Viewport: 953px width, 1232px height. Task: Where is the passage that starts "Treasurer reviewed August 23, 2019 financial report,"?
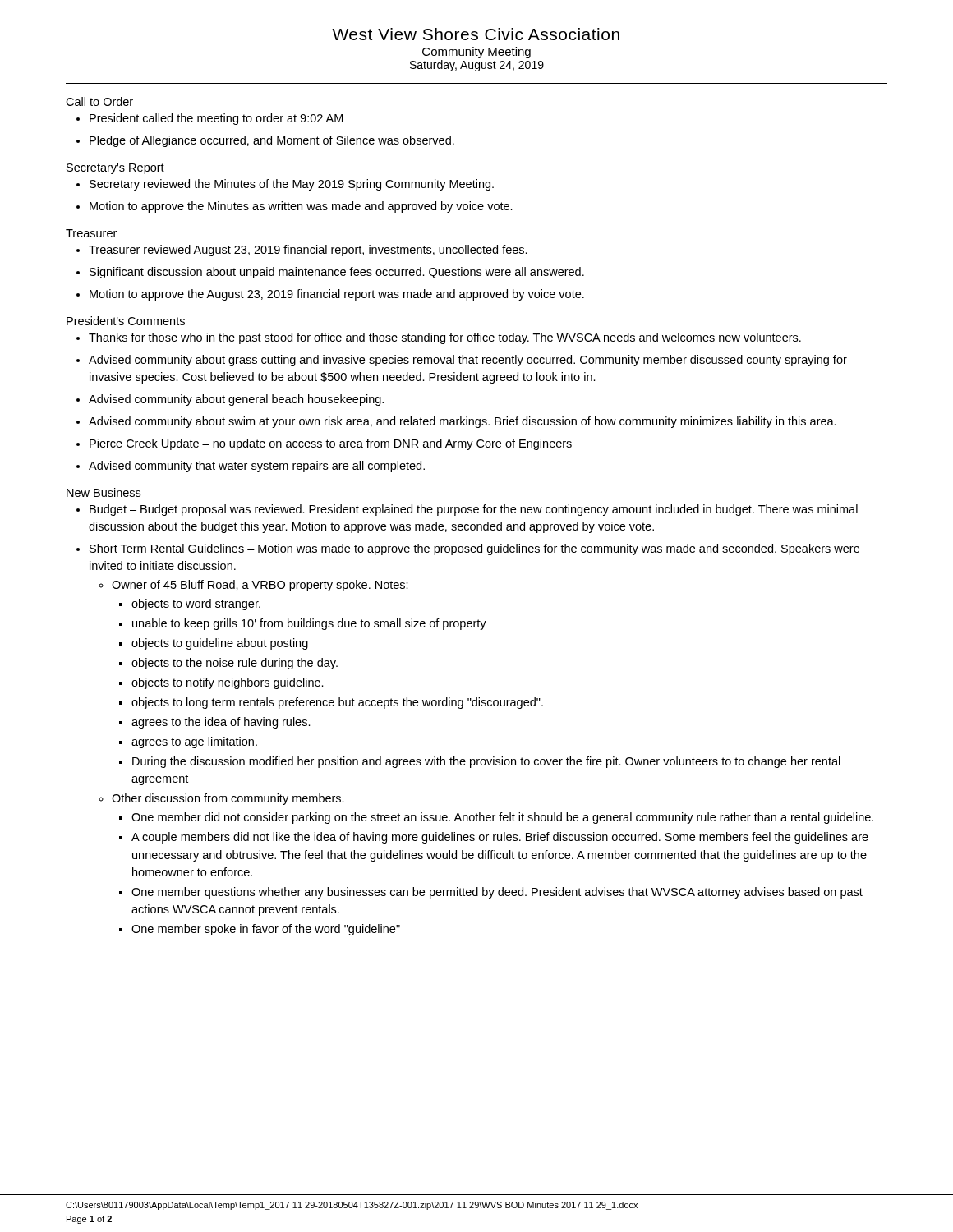(476, 250)
